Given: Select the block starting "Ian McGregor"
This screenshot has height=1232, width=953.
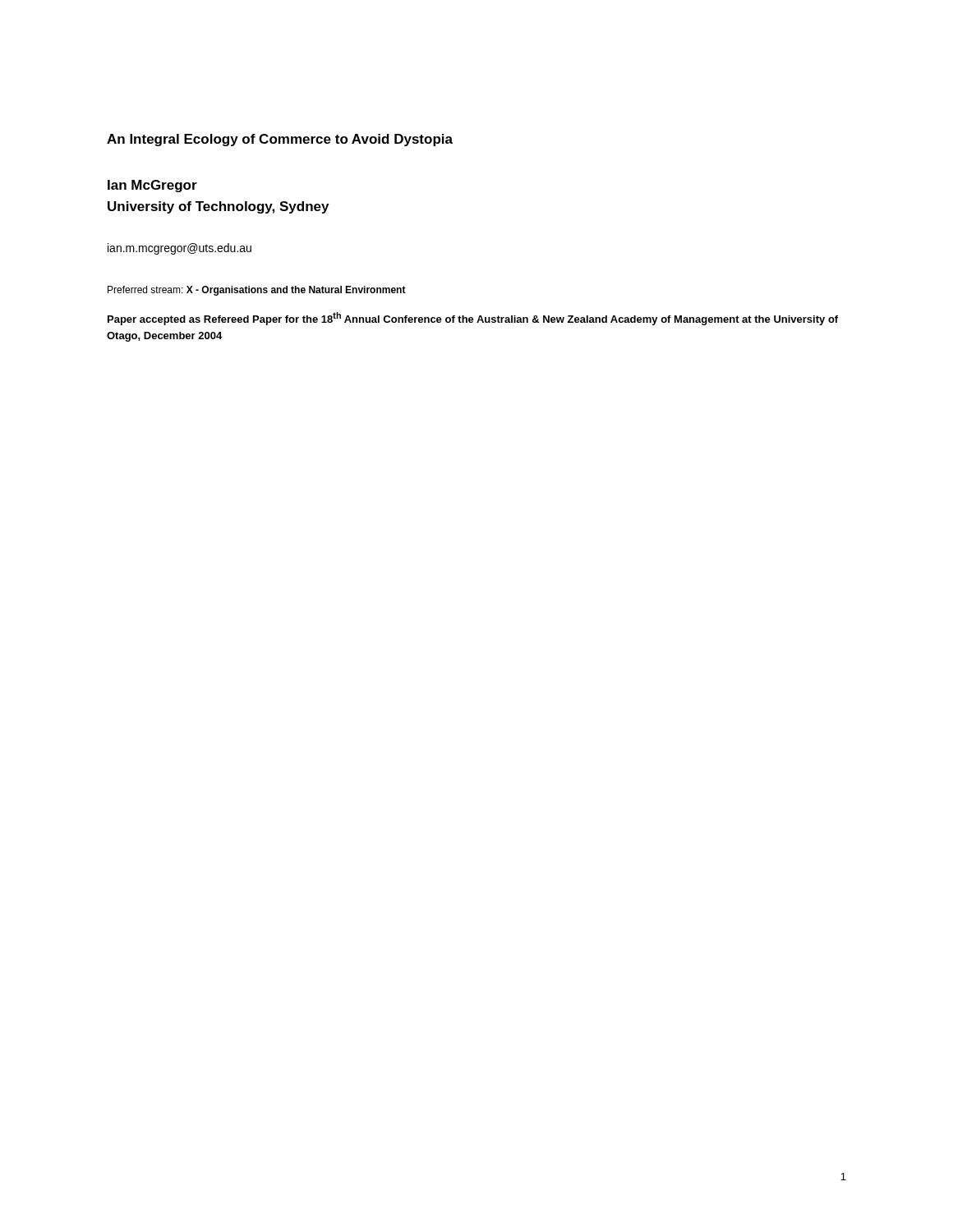Looking at the screenshot, I should [x=152, y=185].
